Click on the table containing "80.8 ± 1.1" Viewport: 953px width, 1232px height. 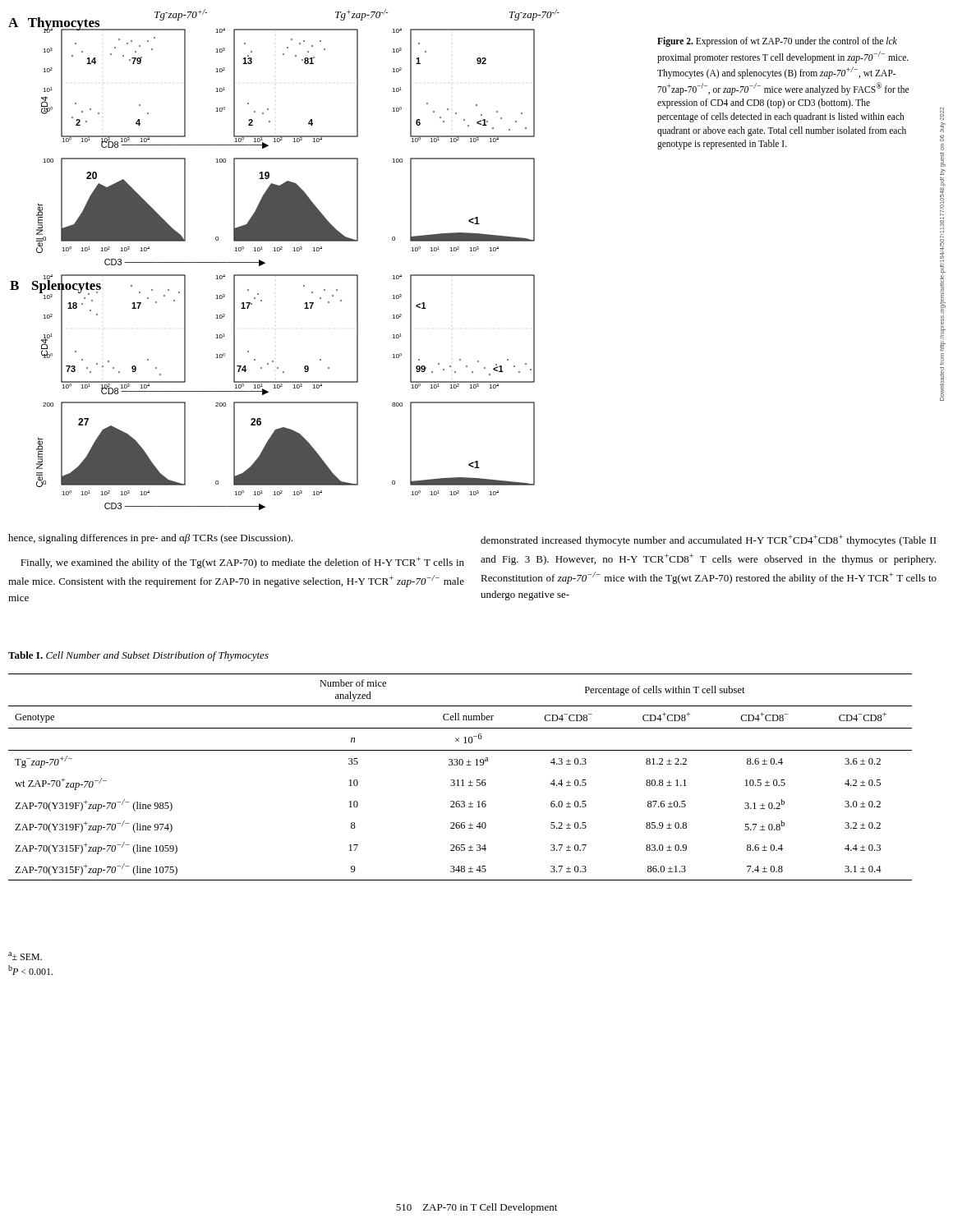pyautogui.click(x=460, y=777)
